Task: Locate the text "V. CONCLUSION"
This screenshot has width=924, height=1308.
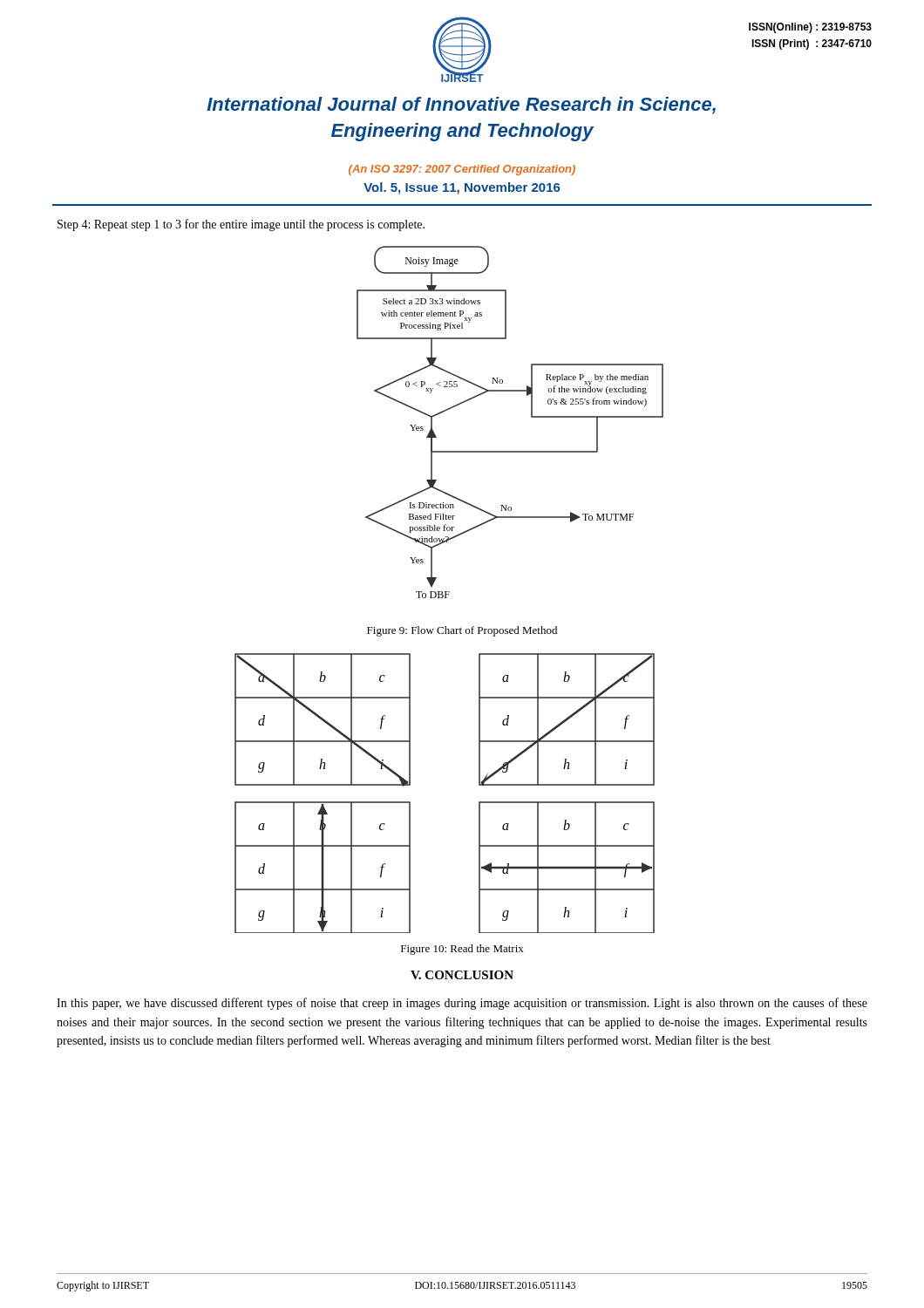Action: 462,975
